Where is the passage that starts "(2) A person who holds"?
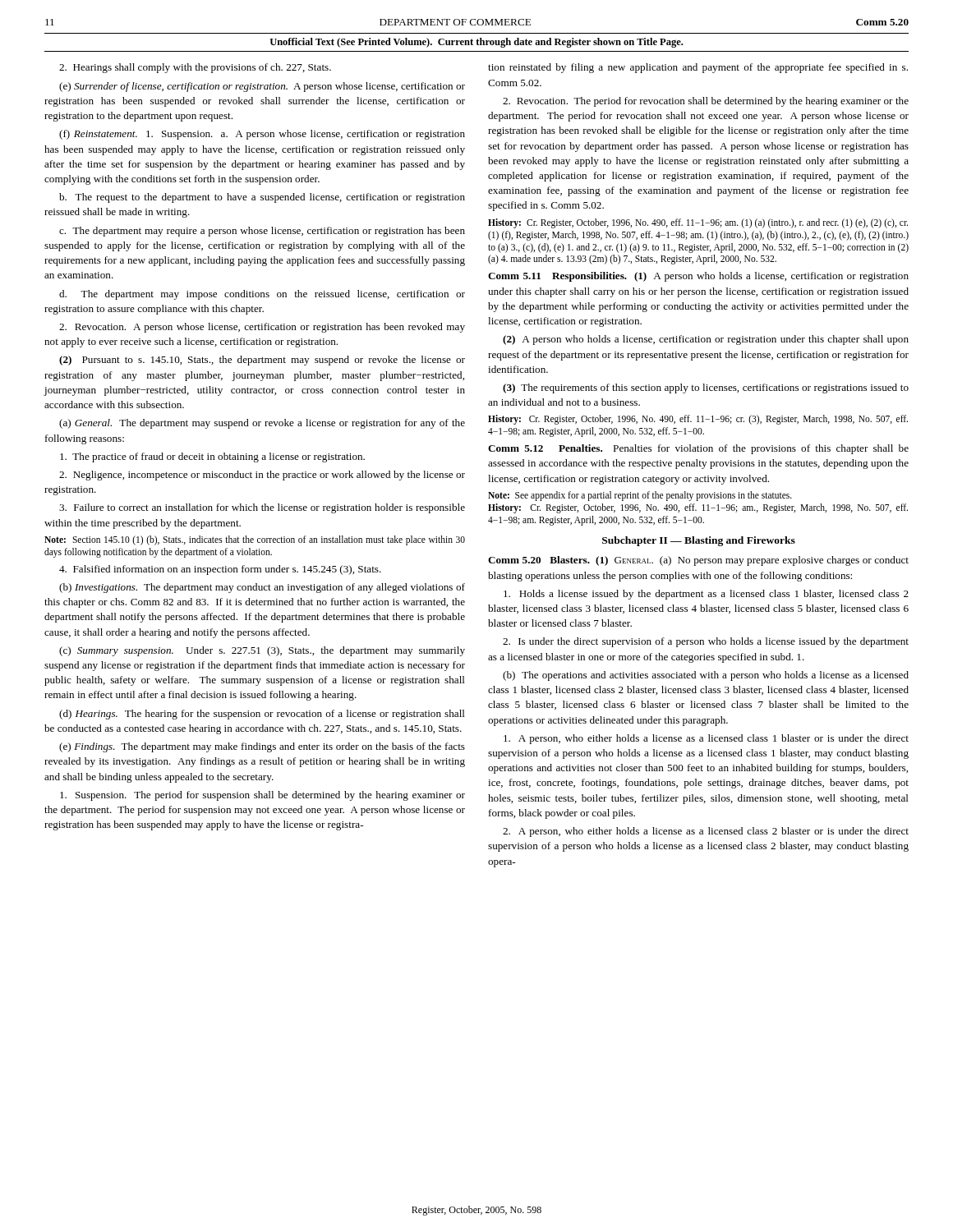The image size is (953, 1232). pyautogui.click(x=698, y=355)
